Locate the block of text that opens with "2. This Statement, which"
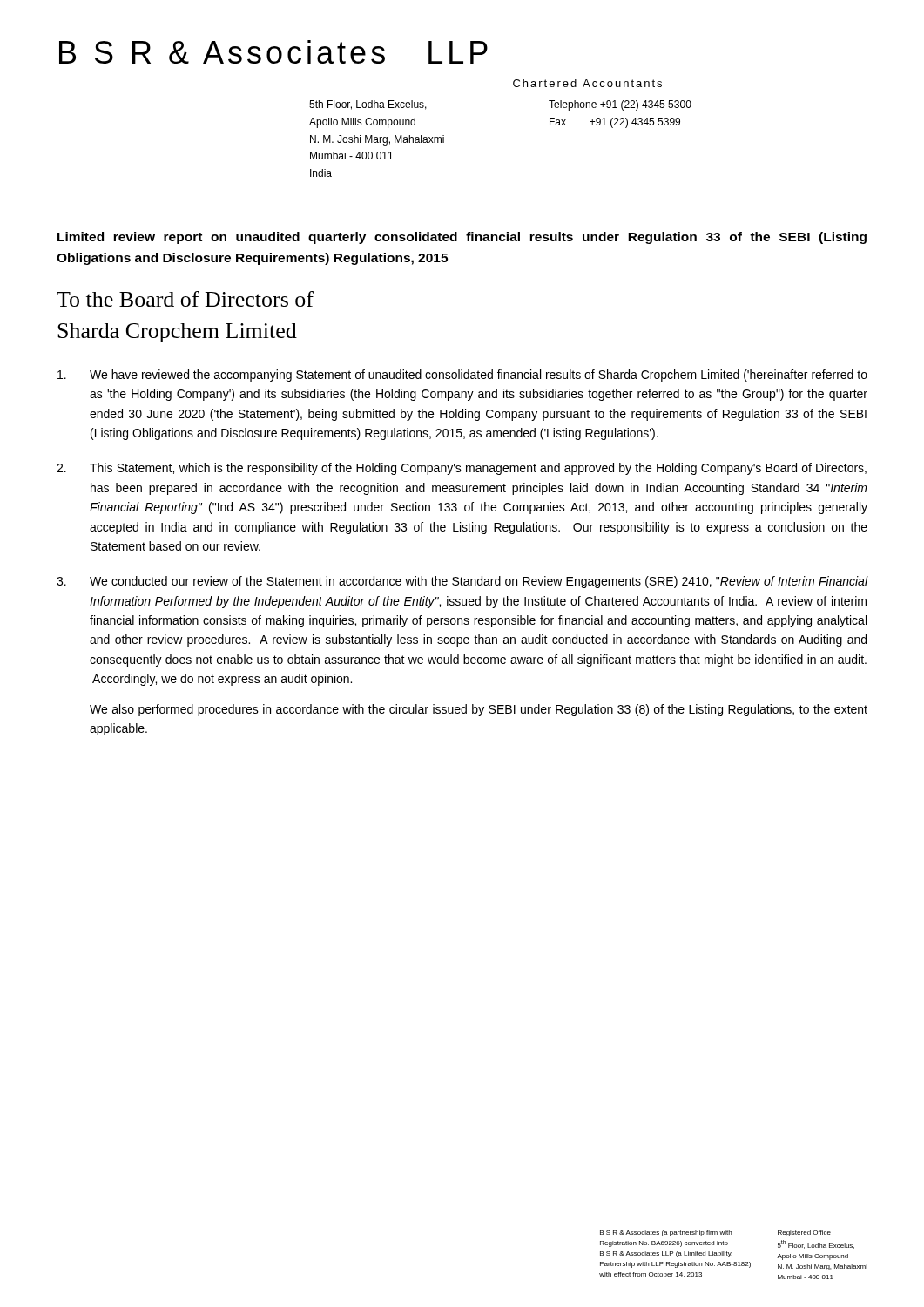 click(x=462, y=507)
